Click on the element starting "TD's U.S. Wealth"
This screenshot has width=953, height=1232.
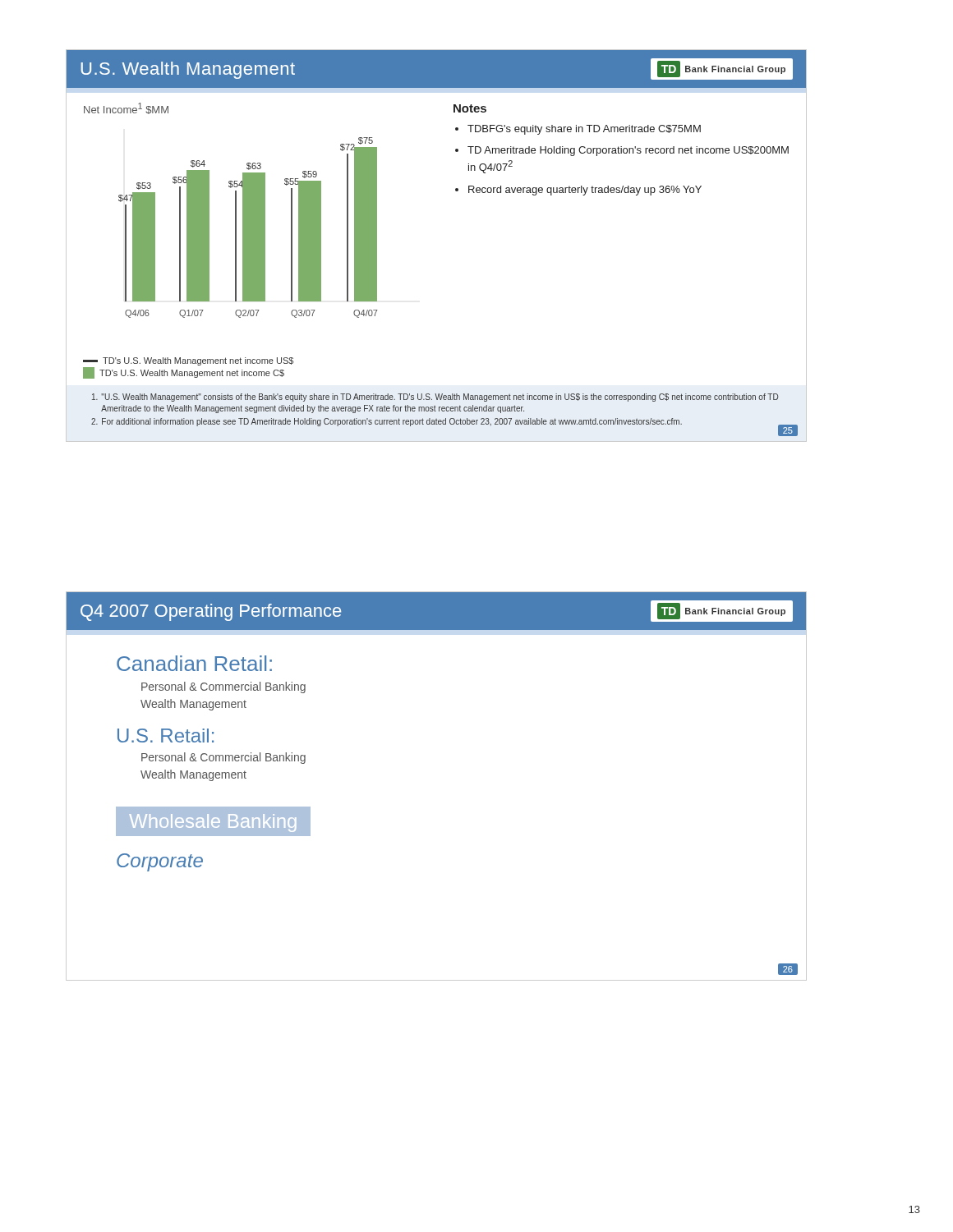(x=188, y=361)
